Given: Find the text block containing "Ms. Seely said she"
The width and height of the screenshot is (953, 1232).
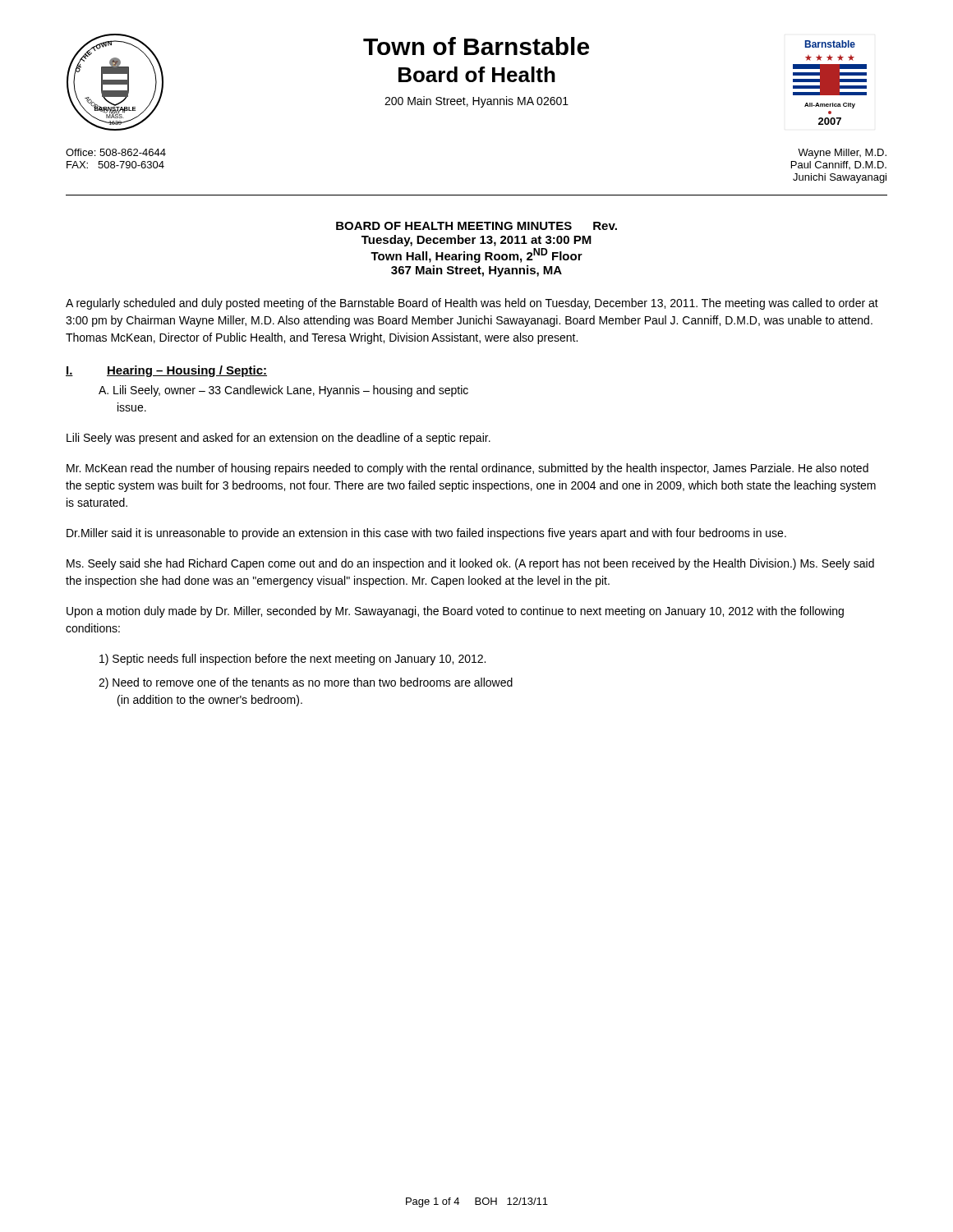Looking at the screenshot, I should tap(470, 572).
